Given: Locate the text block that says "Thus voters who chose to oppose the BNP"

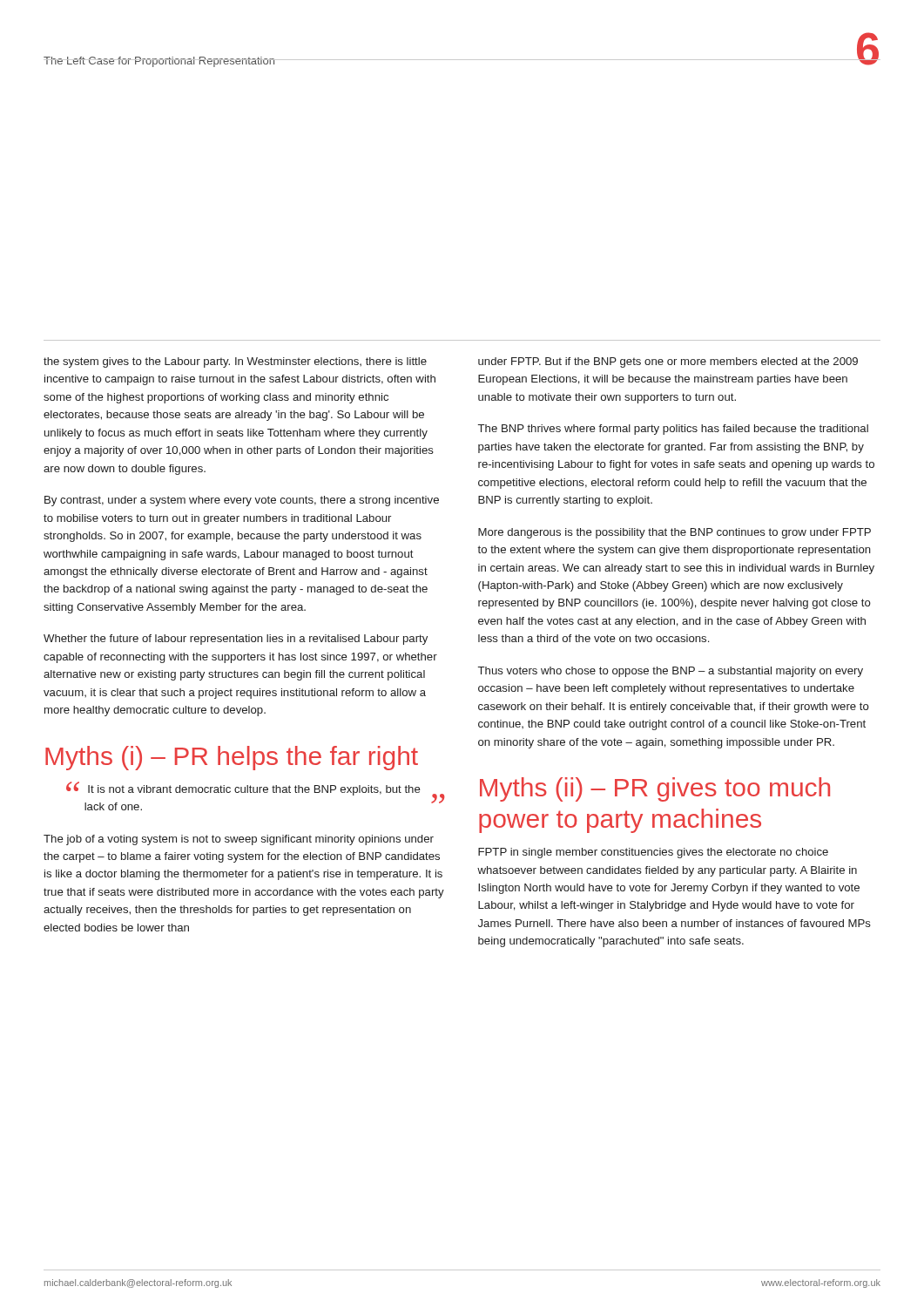Looking at the screenshot, I should pyautogui.click(x=673, y=706).
